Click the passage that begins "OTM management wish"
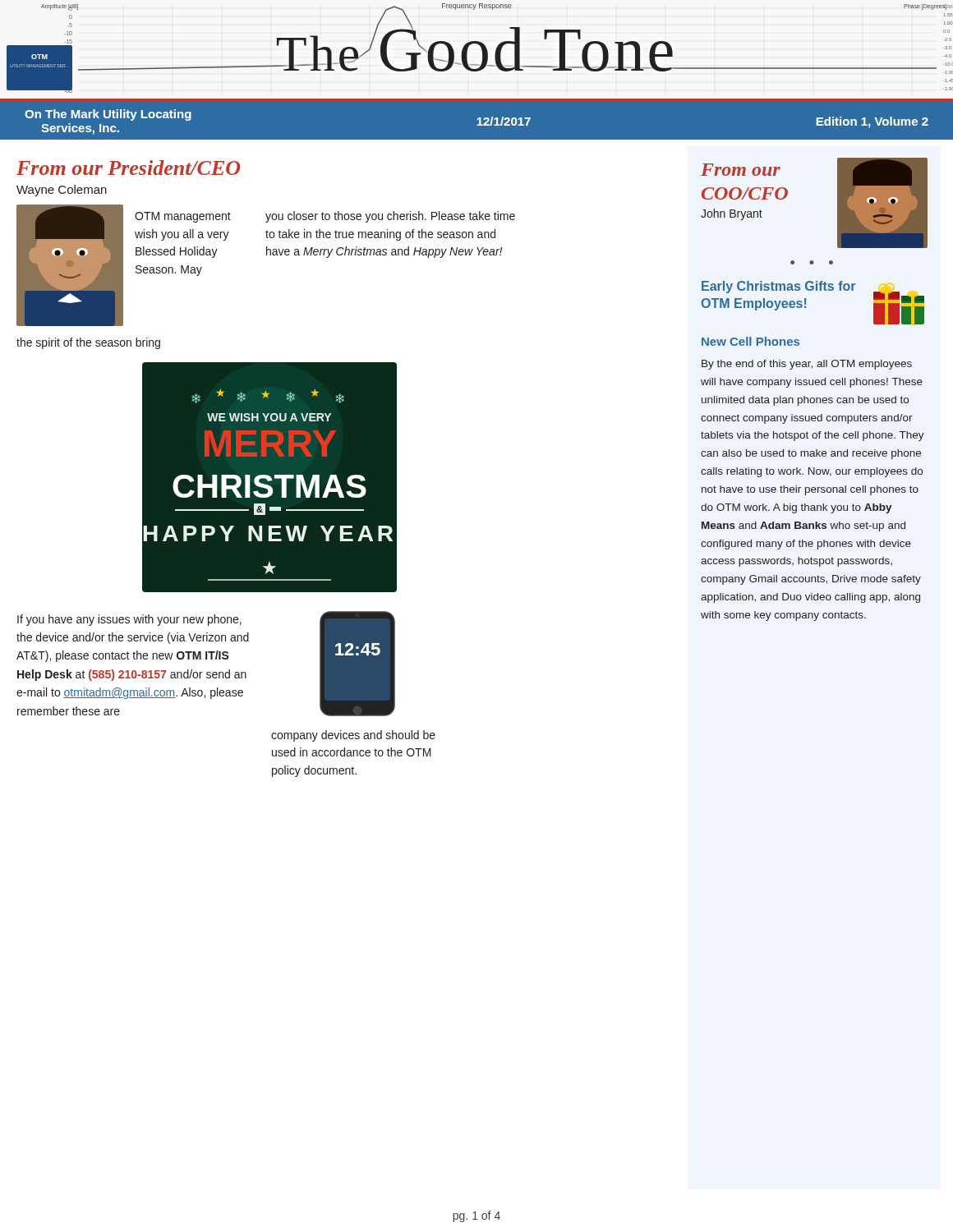 coord(183,243)
